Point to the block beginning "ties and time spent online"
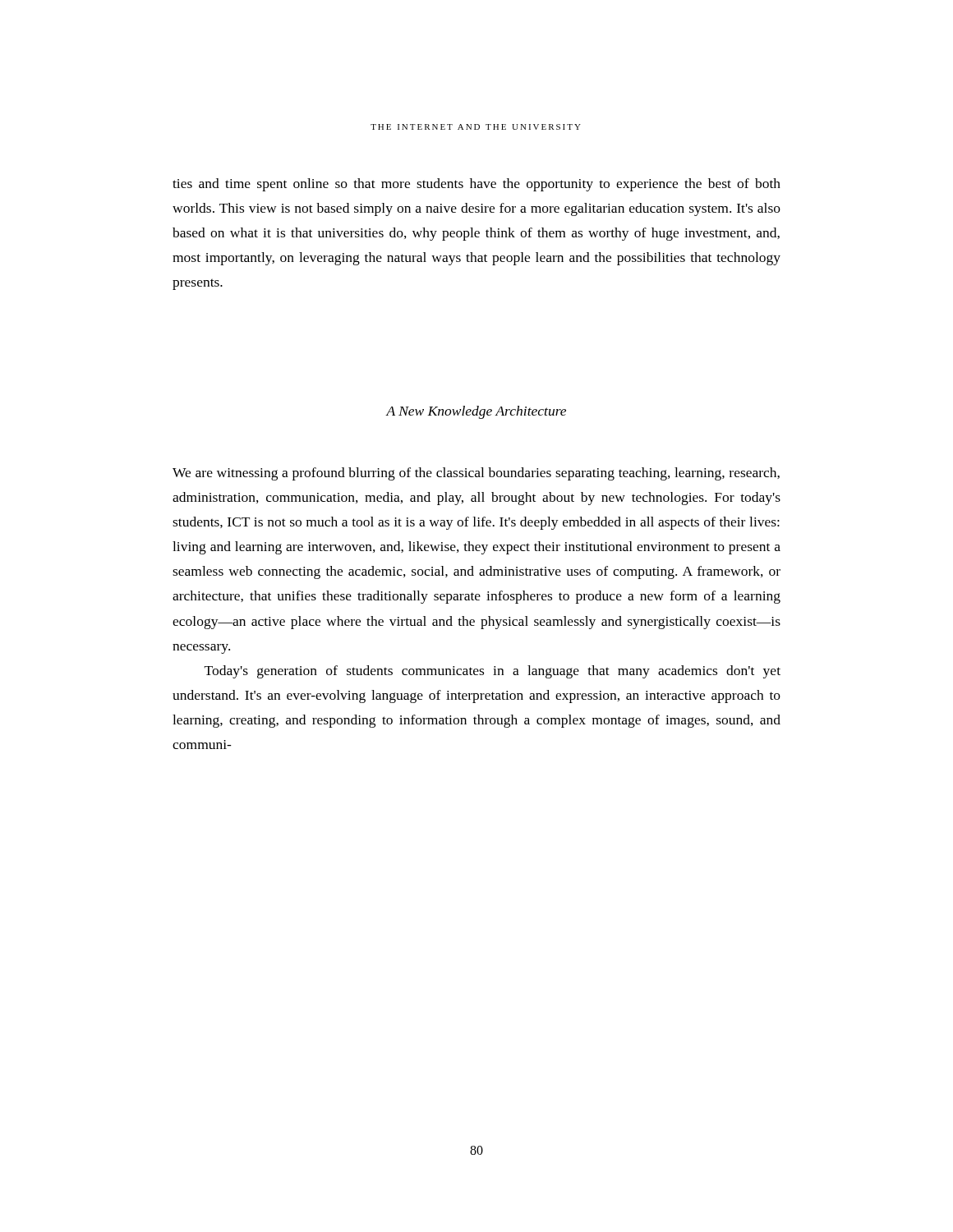Viewport: 953px width, 1232px height. 476,233
